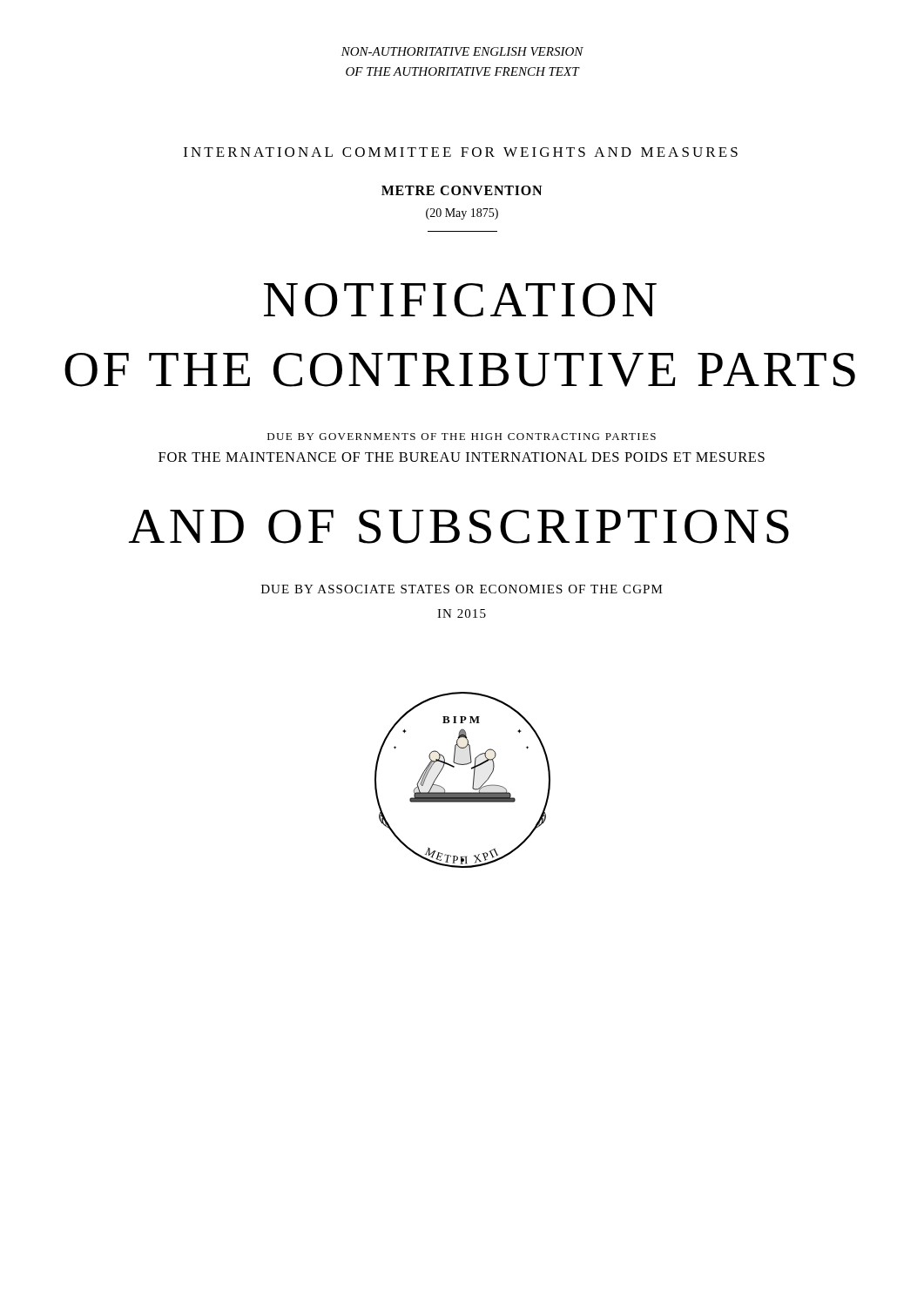Click where it says "DUE BY GOVERNMENTS OF THE HIGH CONTRACTING PARTIES"

tap(462, 436)
